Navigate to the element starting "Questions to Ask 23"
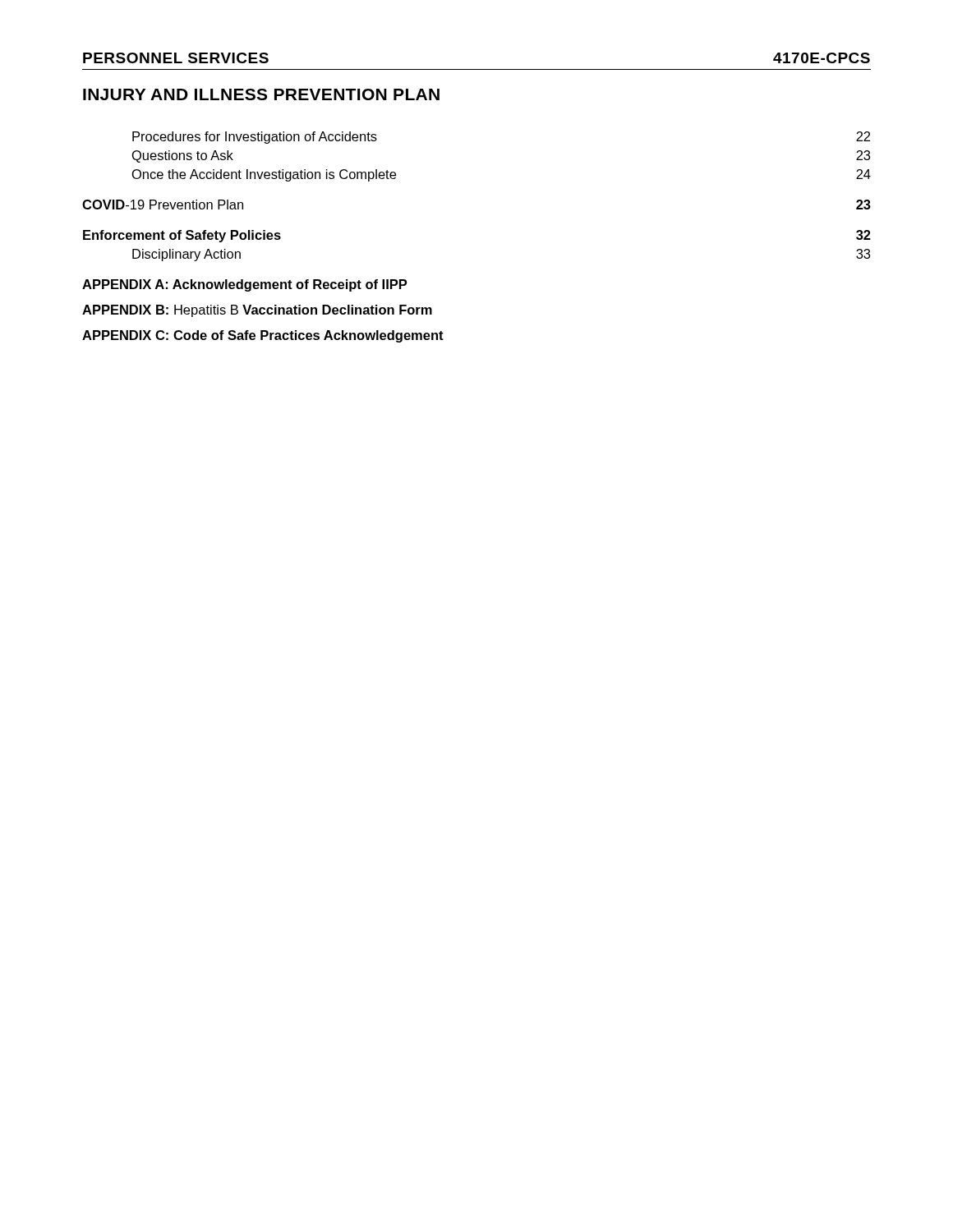953x1232 pixels. [180, 156]
